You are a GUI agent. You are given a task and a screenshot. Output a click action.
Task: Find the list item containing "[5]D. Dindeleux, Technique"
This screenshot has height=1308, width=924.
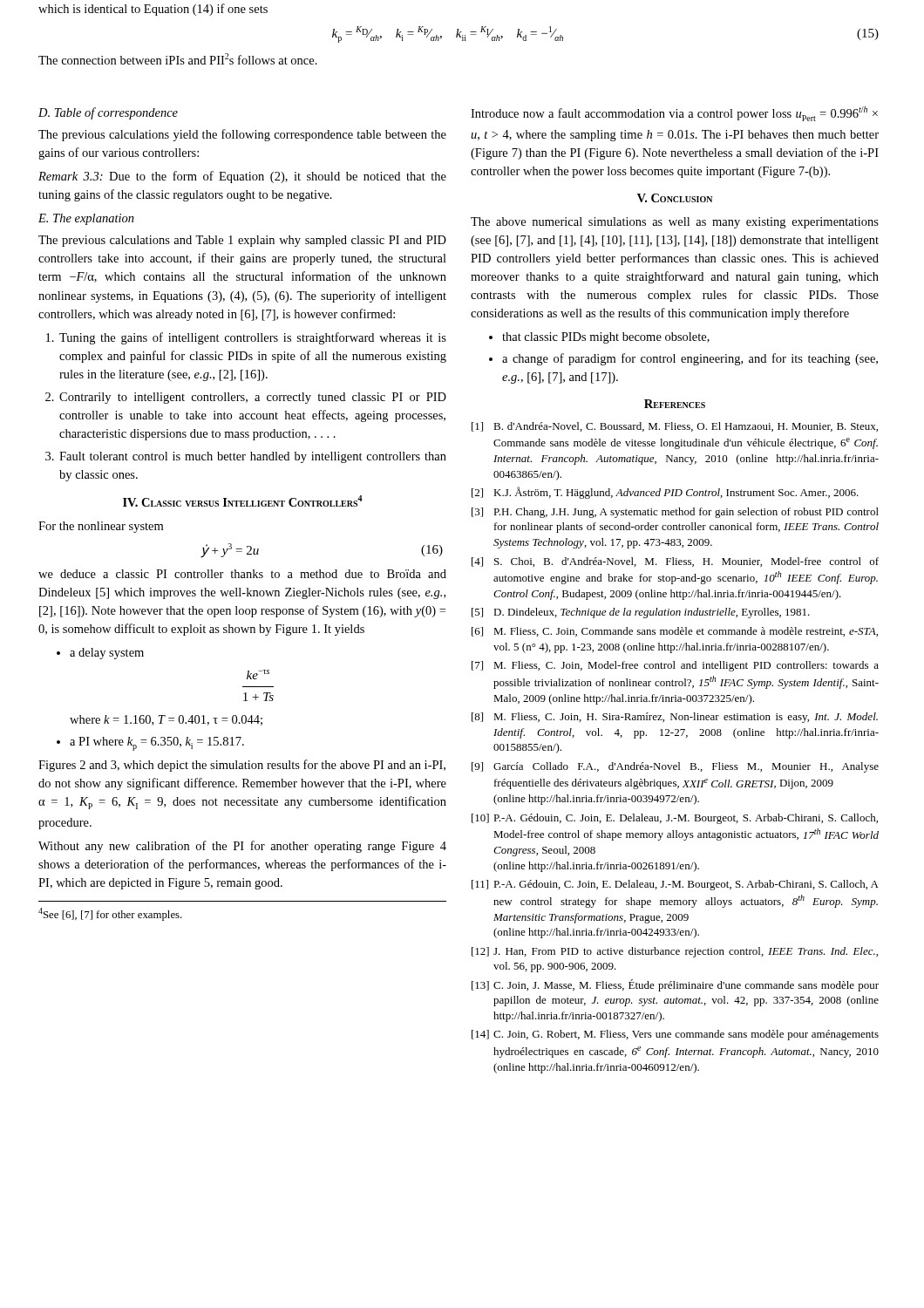(x=675, y=612)
